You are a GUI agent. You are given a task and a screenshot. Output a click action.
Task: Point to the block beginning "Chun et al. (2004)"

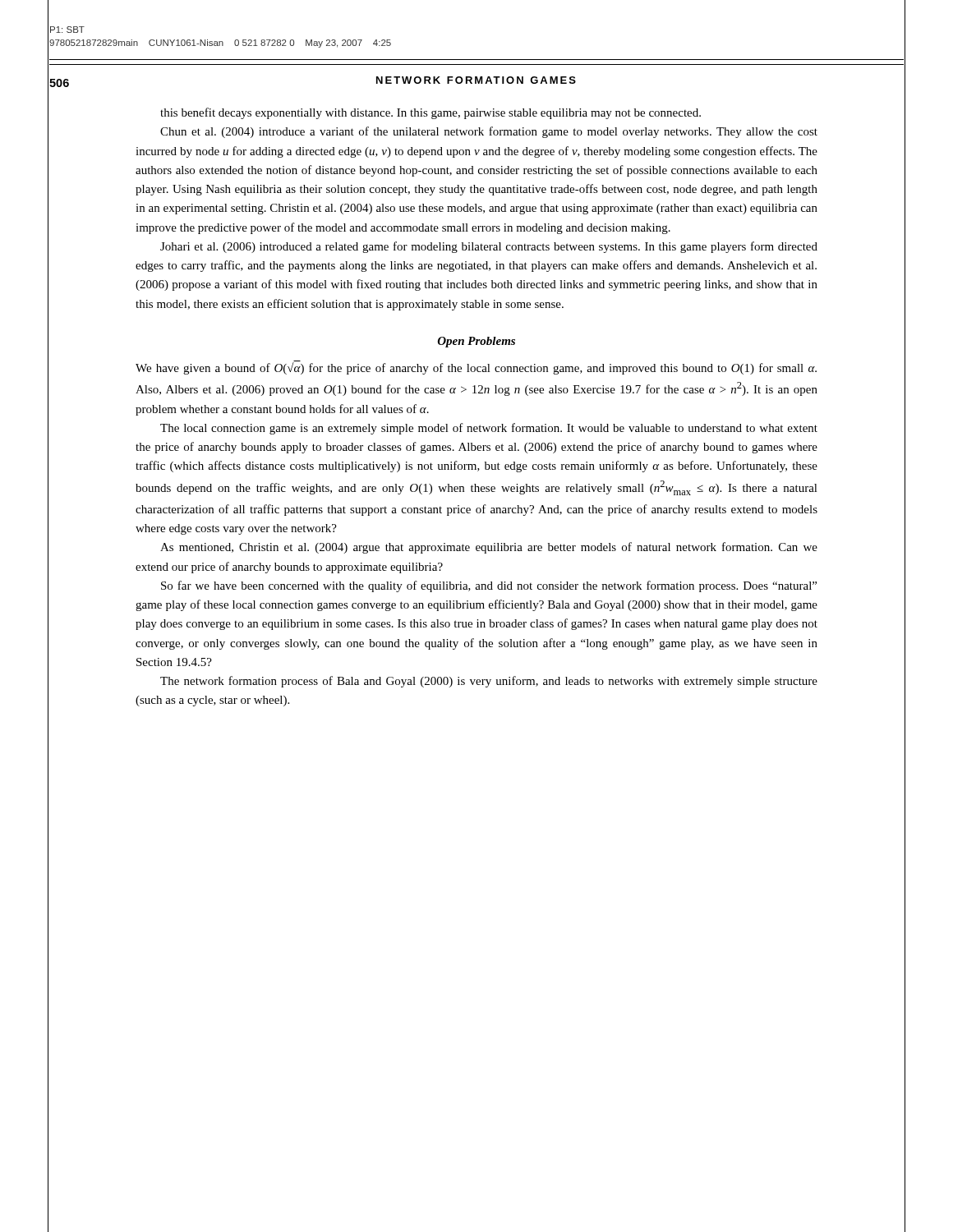pos(476,179)
